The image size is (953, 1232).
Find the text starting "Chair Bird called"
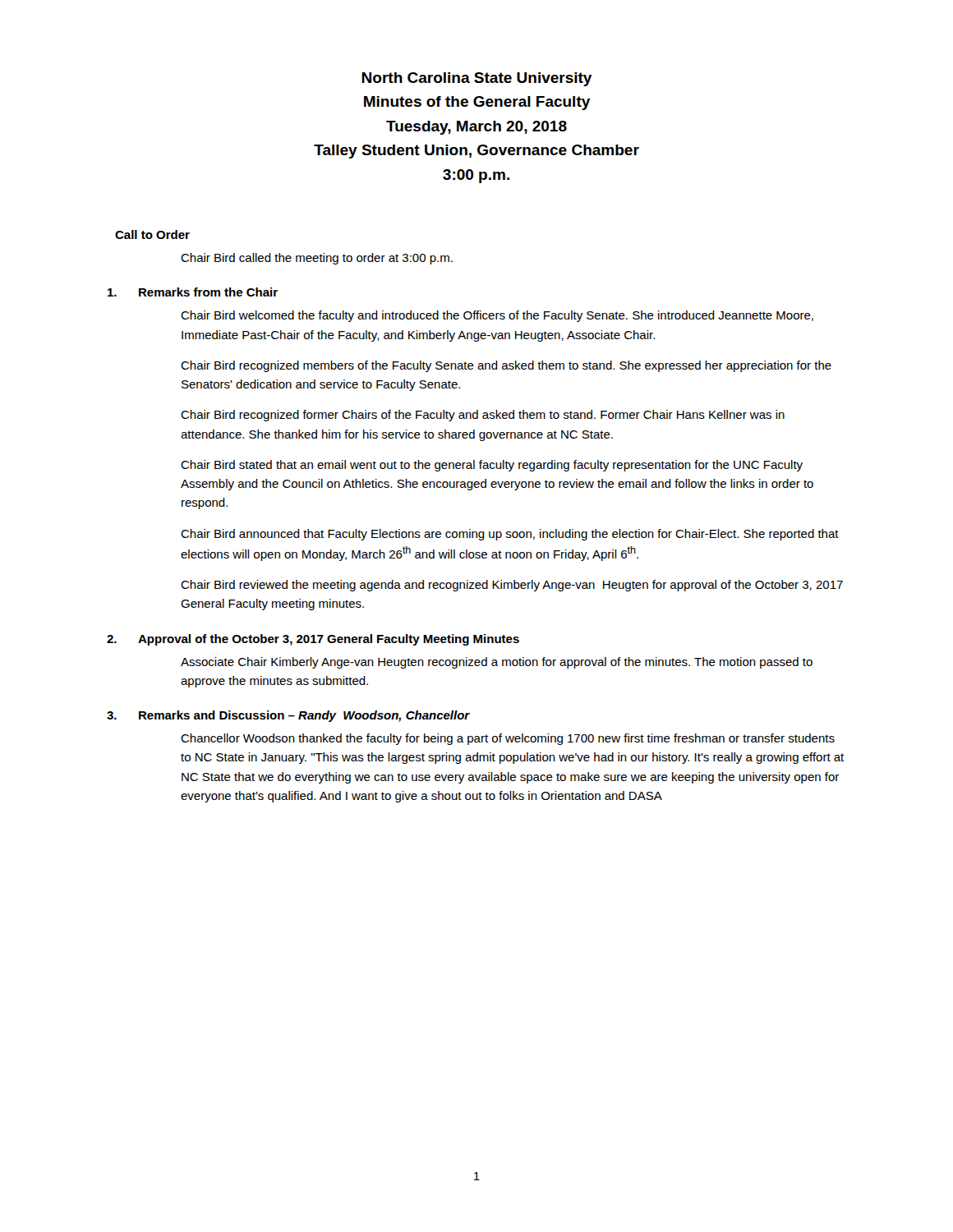click(317, 258)
